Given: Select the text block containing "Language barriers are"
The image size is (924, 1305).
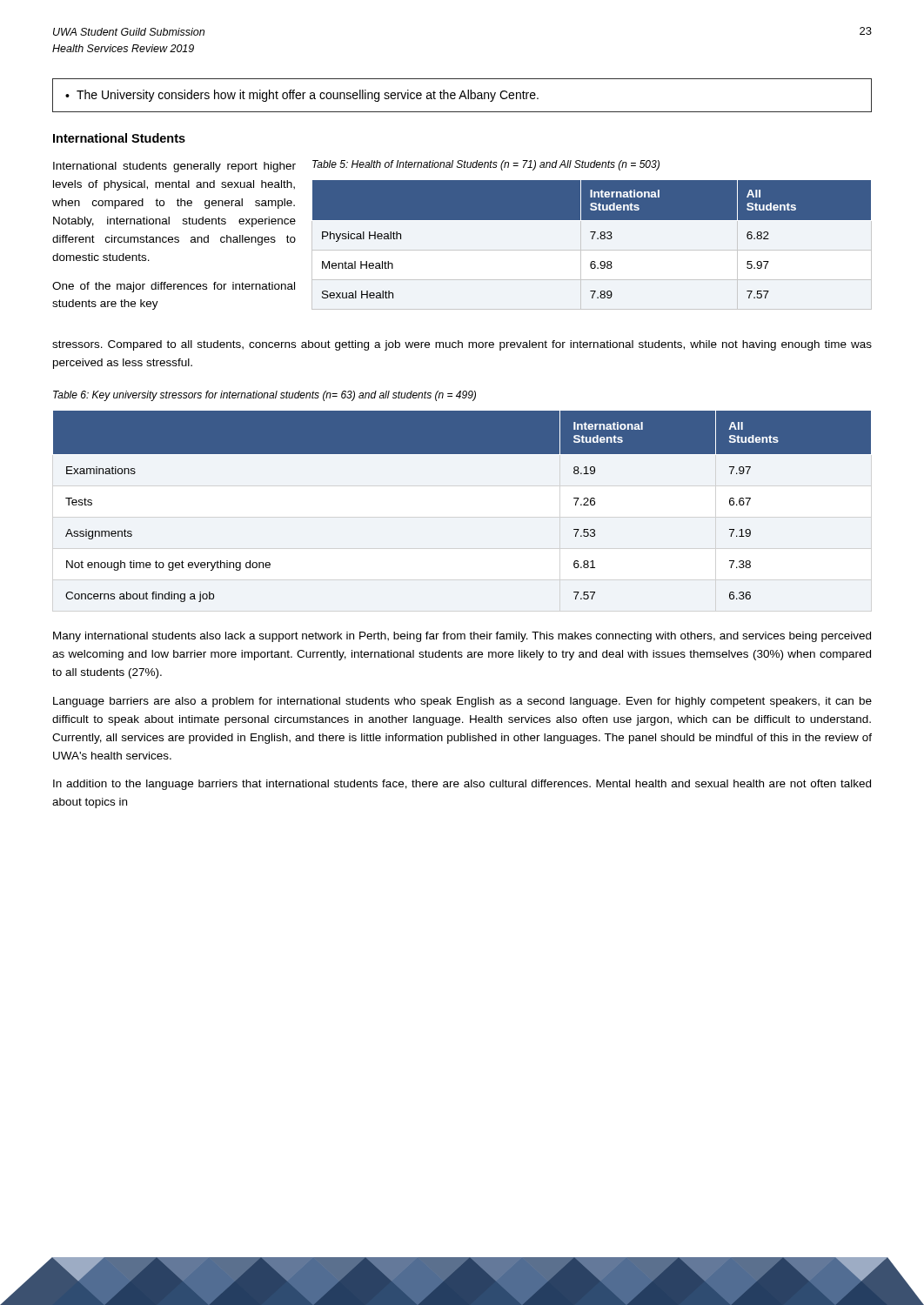Looking at the screenshot, I should (x=462, y=728).
